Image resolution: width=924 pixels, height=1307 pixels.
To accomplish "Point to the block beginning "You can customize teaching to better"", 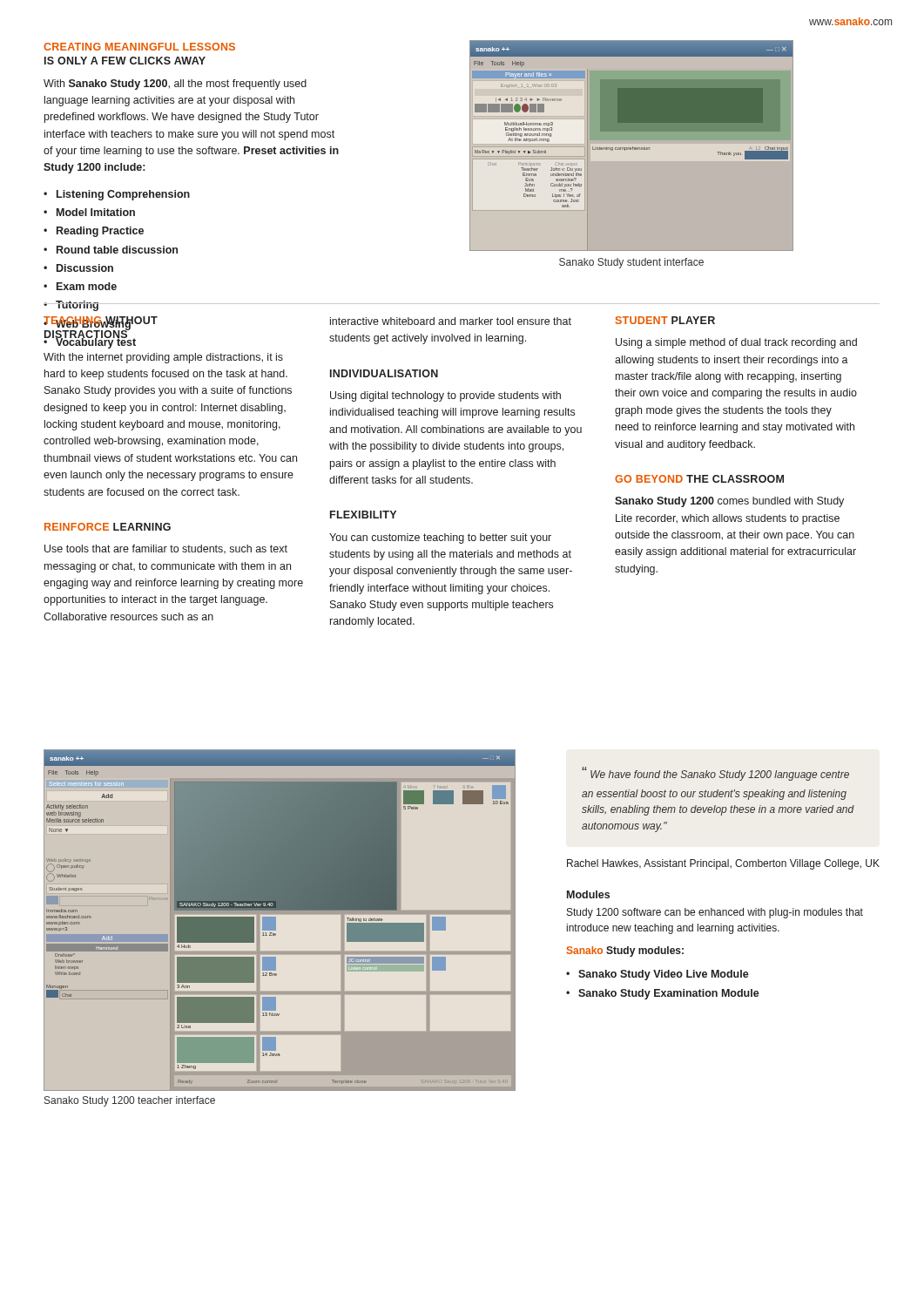I will pos(451,579).
